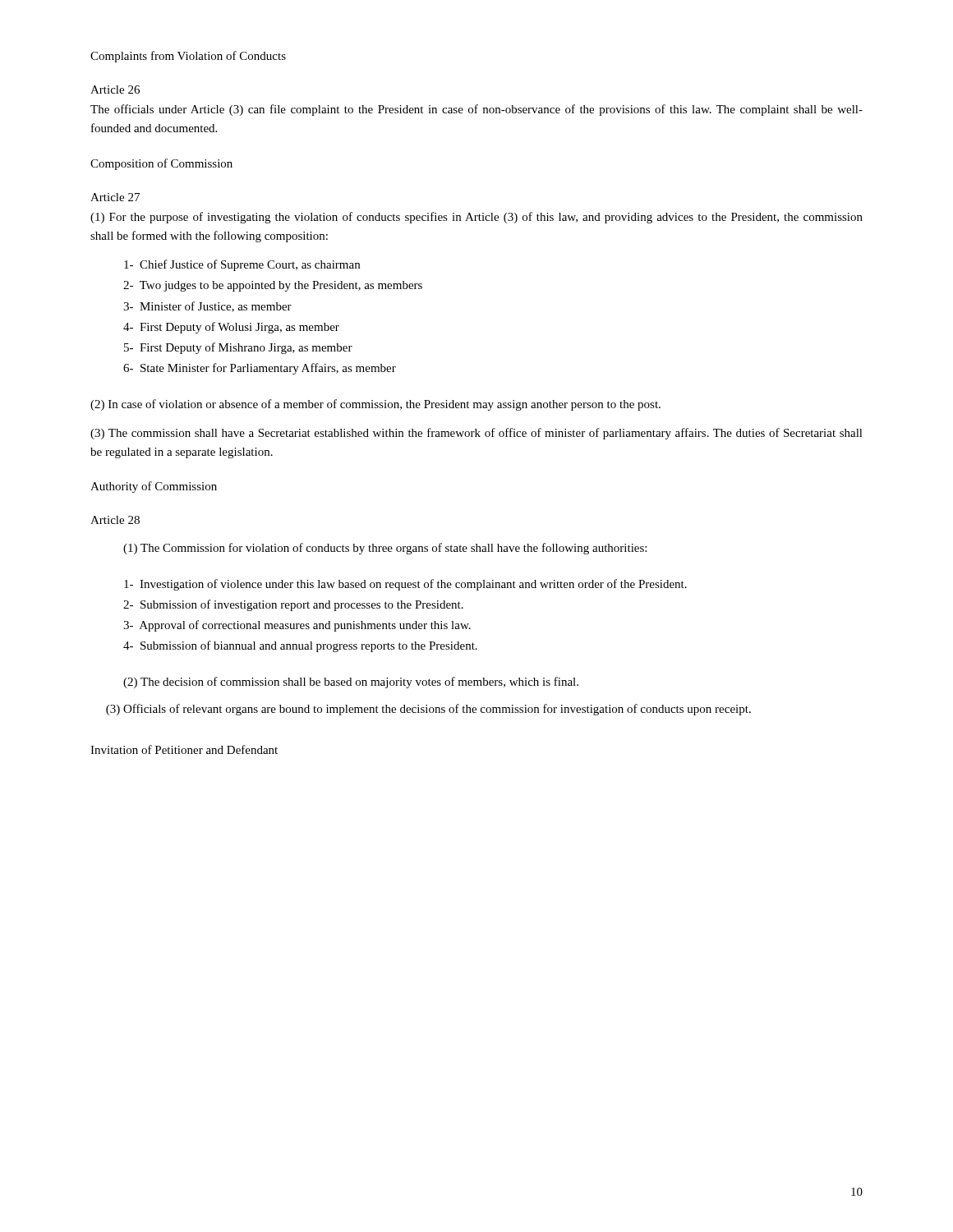
Task: Point to the text starting "(3) Officials of"
Action: (476, 709)
